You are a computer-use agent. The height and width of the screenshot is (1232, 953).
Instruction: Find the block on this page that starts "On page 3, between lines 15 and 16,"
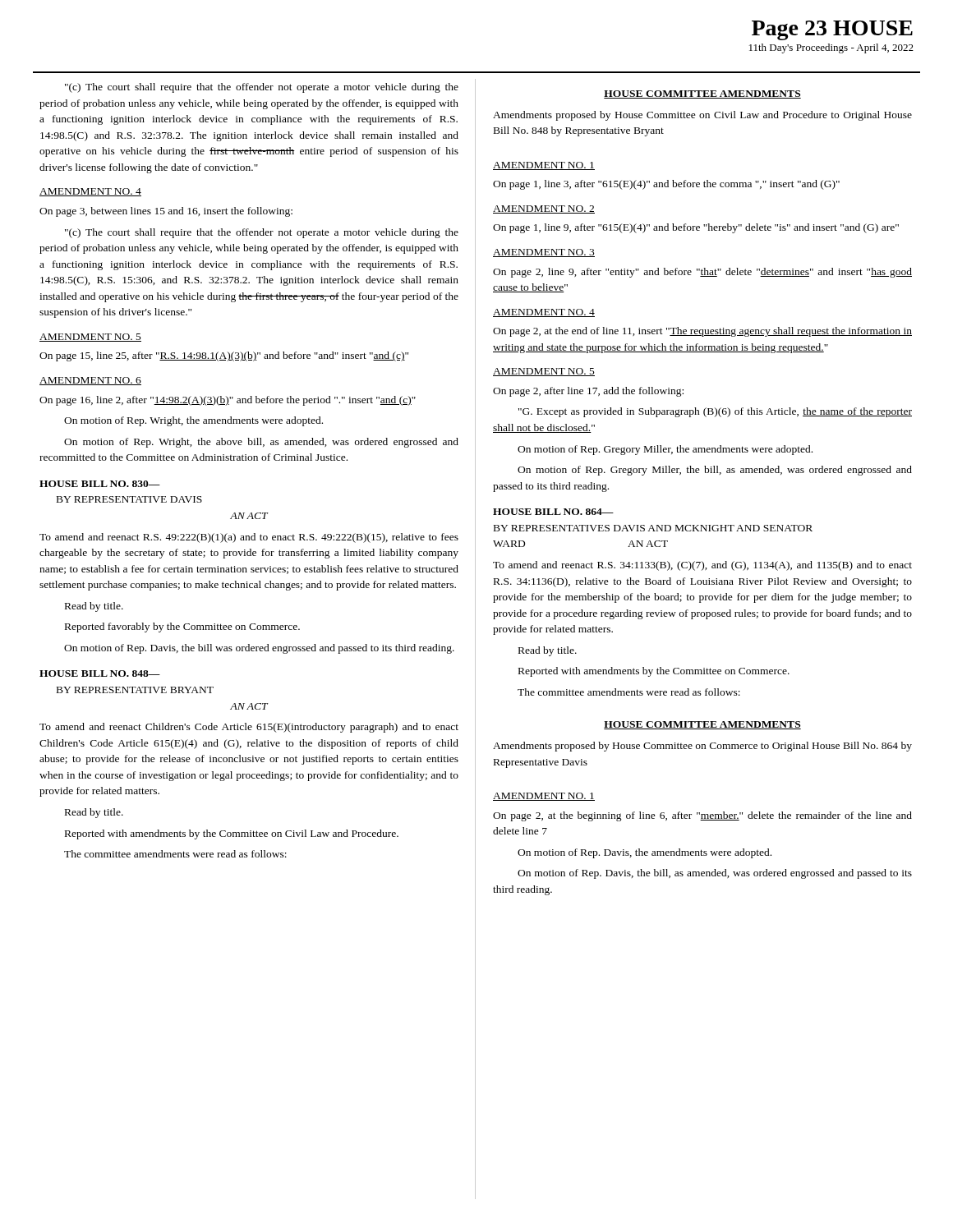(x=249, y=211)
